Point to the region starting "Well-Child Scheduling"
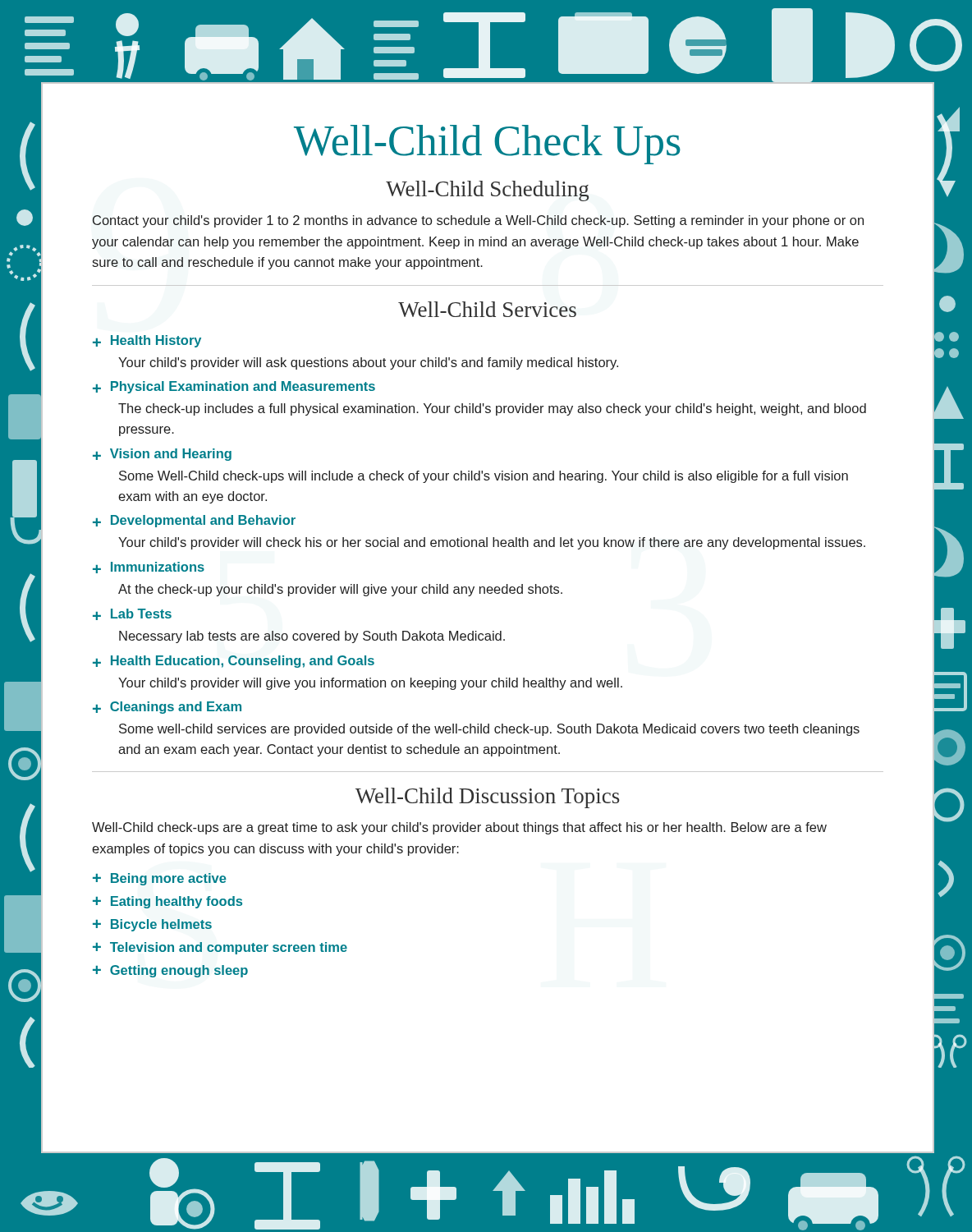The width and height of the screenshot is (972, 1232). tap(488, 189)
